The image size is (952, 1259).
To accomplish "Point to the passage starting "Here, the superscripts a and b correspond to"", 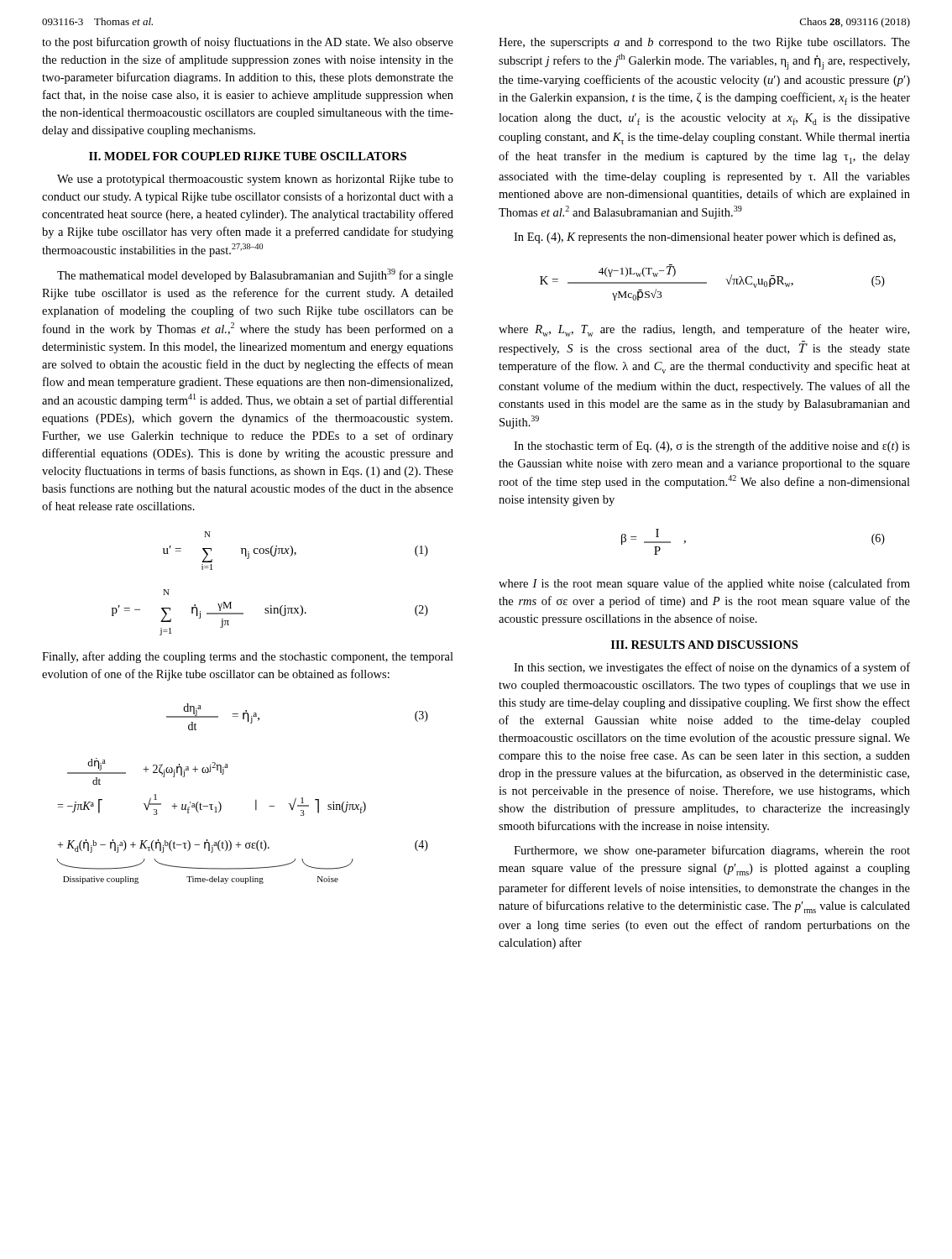I will coord(704,127).
